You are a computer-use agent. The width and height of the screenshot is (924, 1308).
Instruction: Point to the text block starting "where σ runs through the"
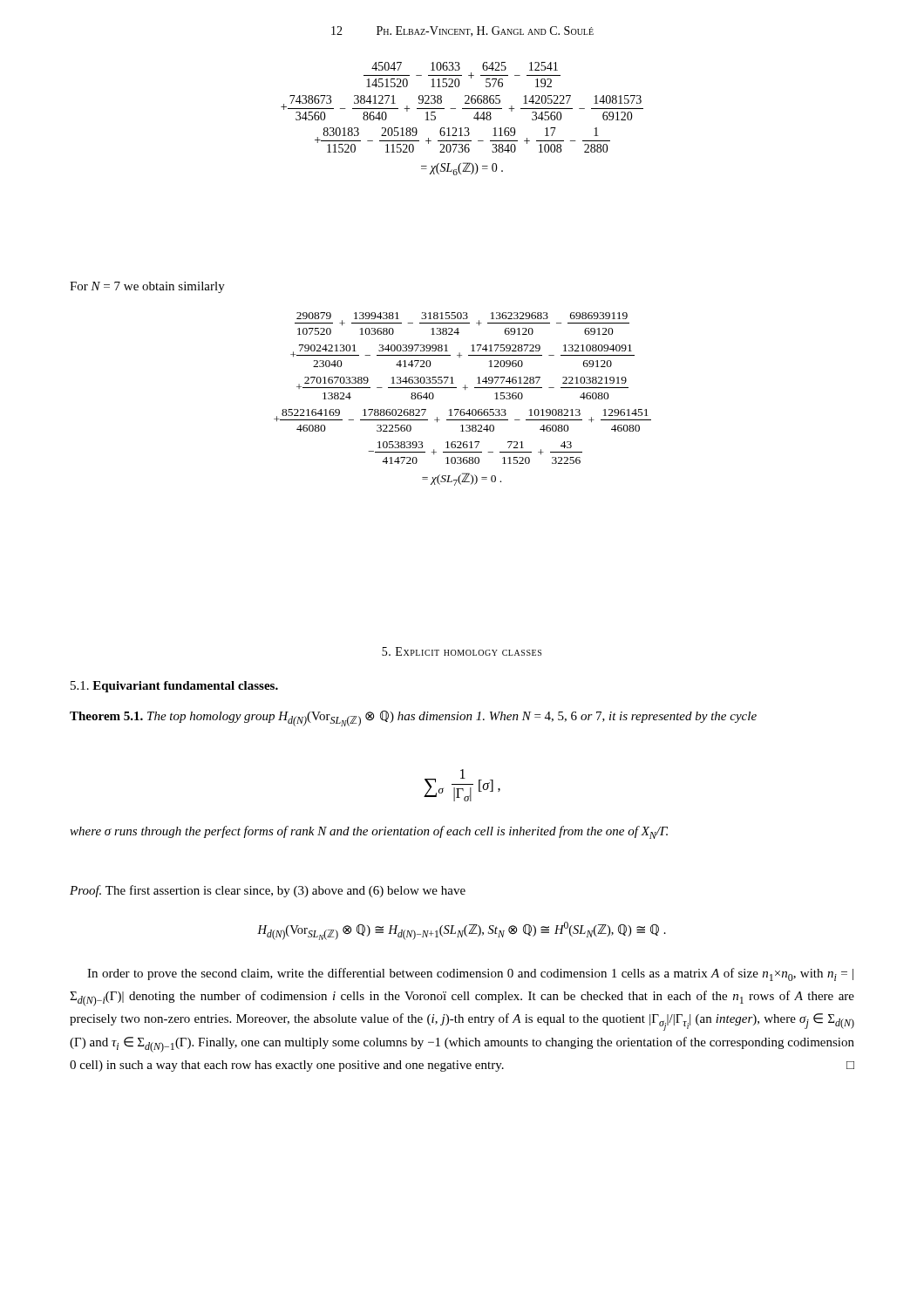coord(369,833)
